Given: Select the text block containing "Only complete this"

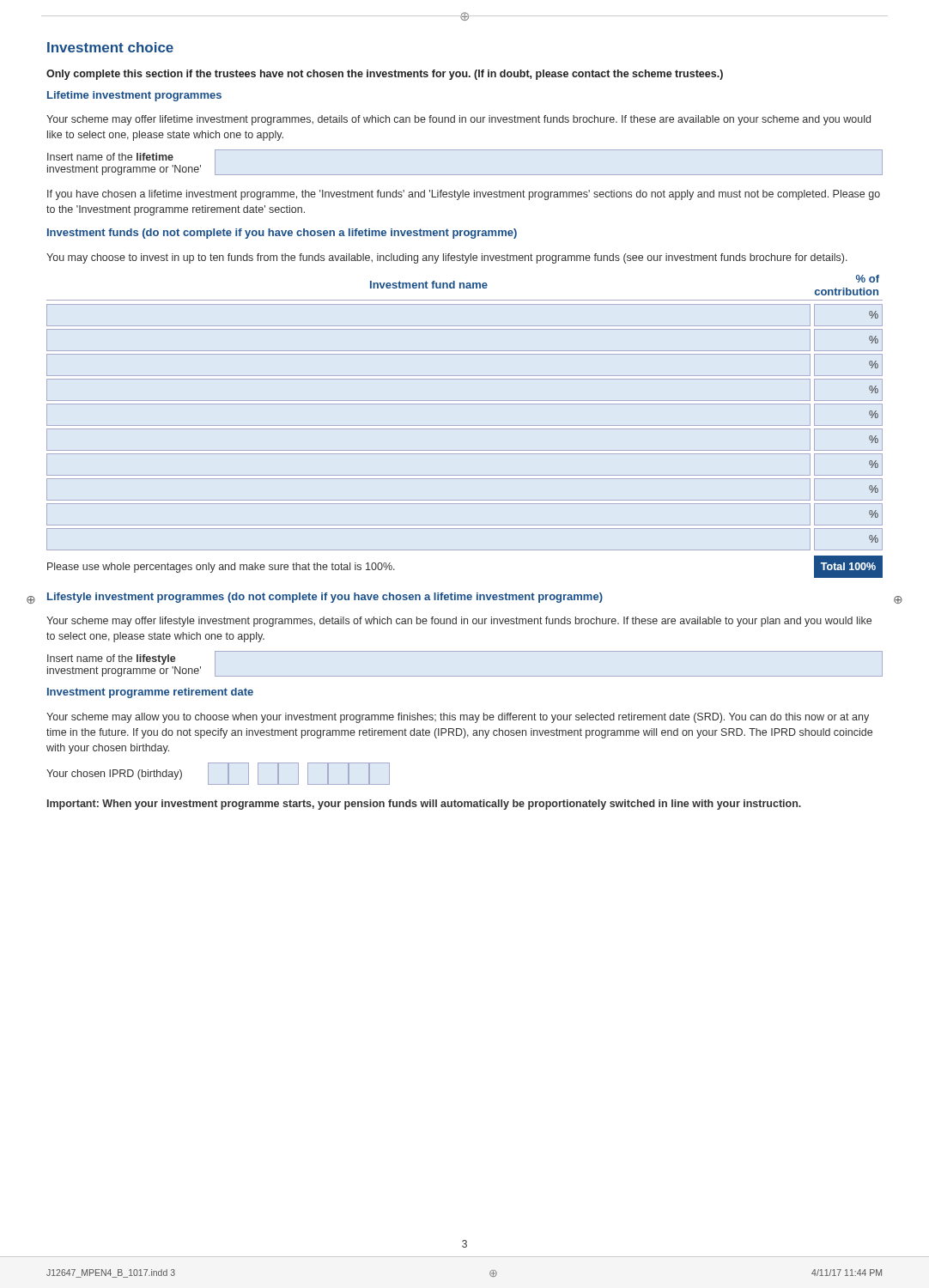Looking at the screenshot, I should 464,73.
